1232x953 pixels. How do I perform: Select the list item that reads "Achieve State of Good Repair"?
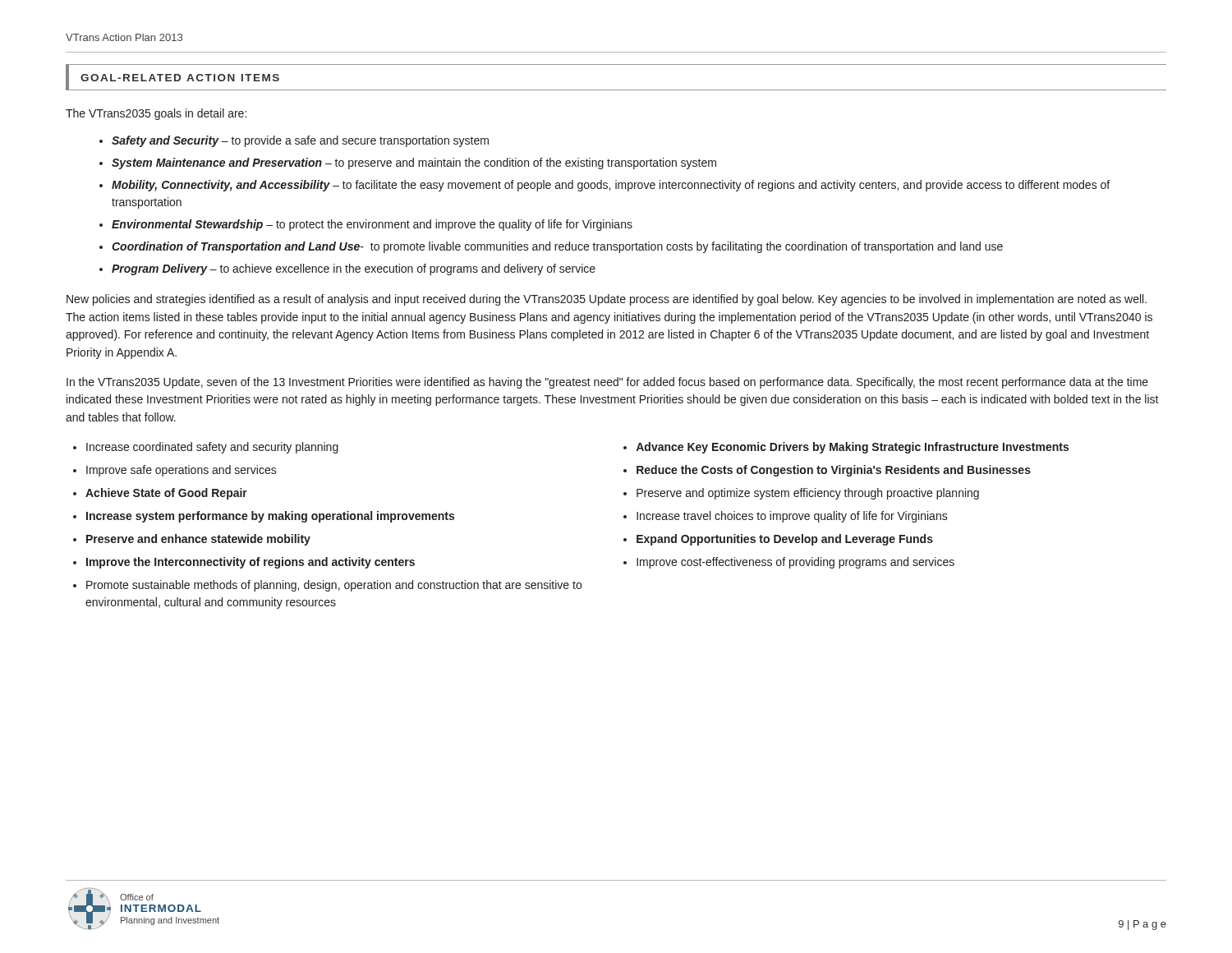click(166, 493)
